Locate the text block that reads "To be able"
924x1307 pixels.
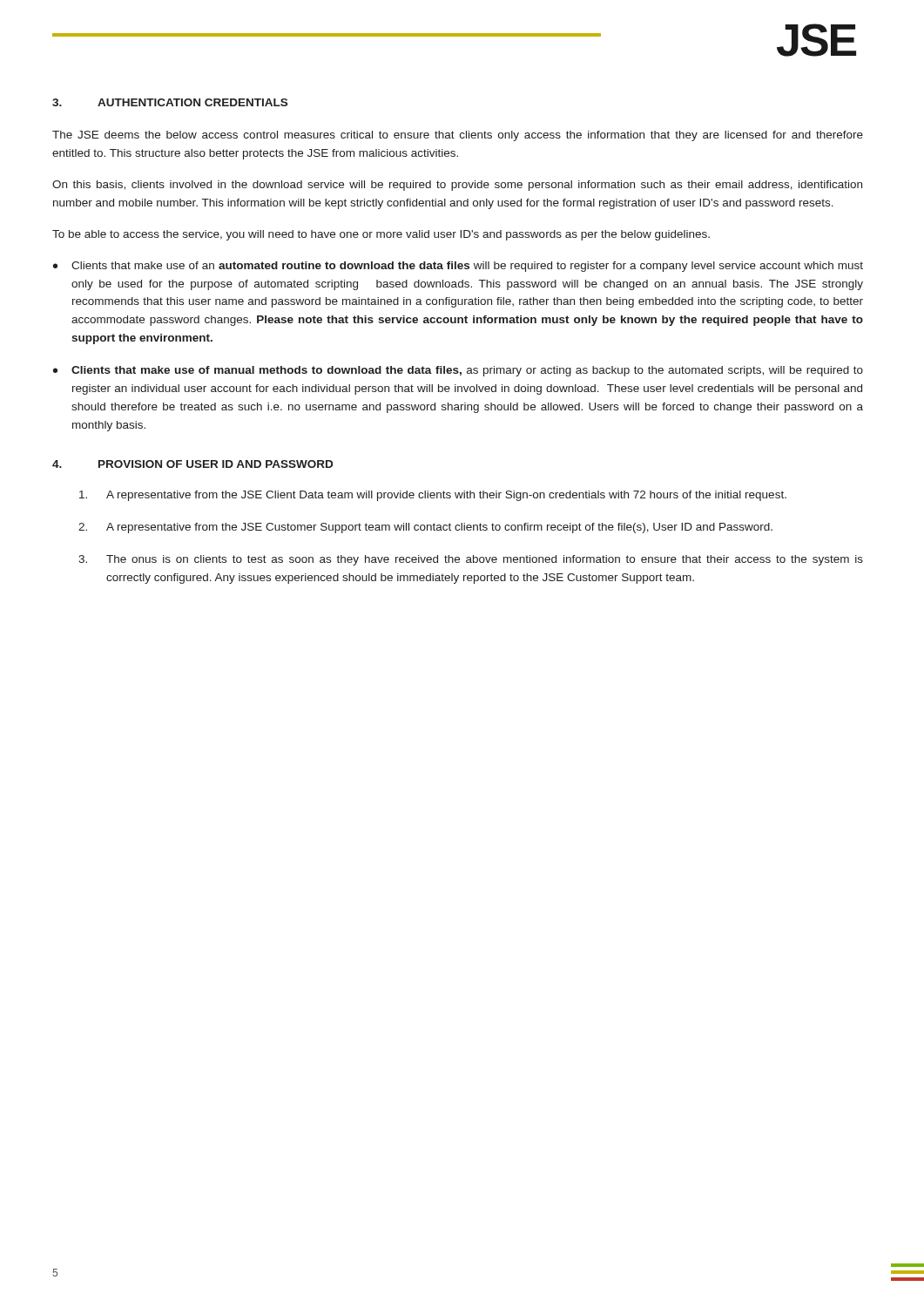coord(381,234)
